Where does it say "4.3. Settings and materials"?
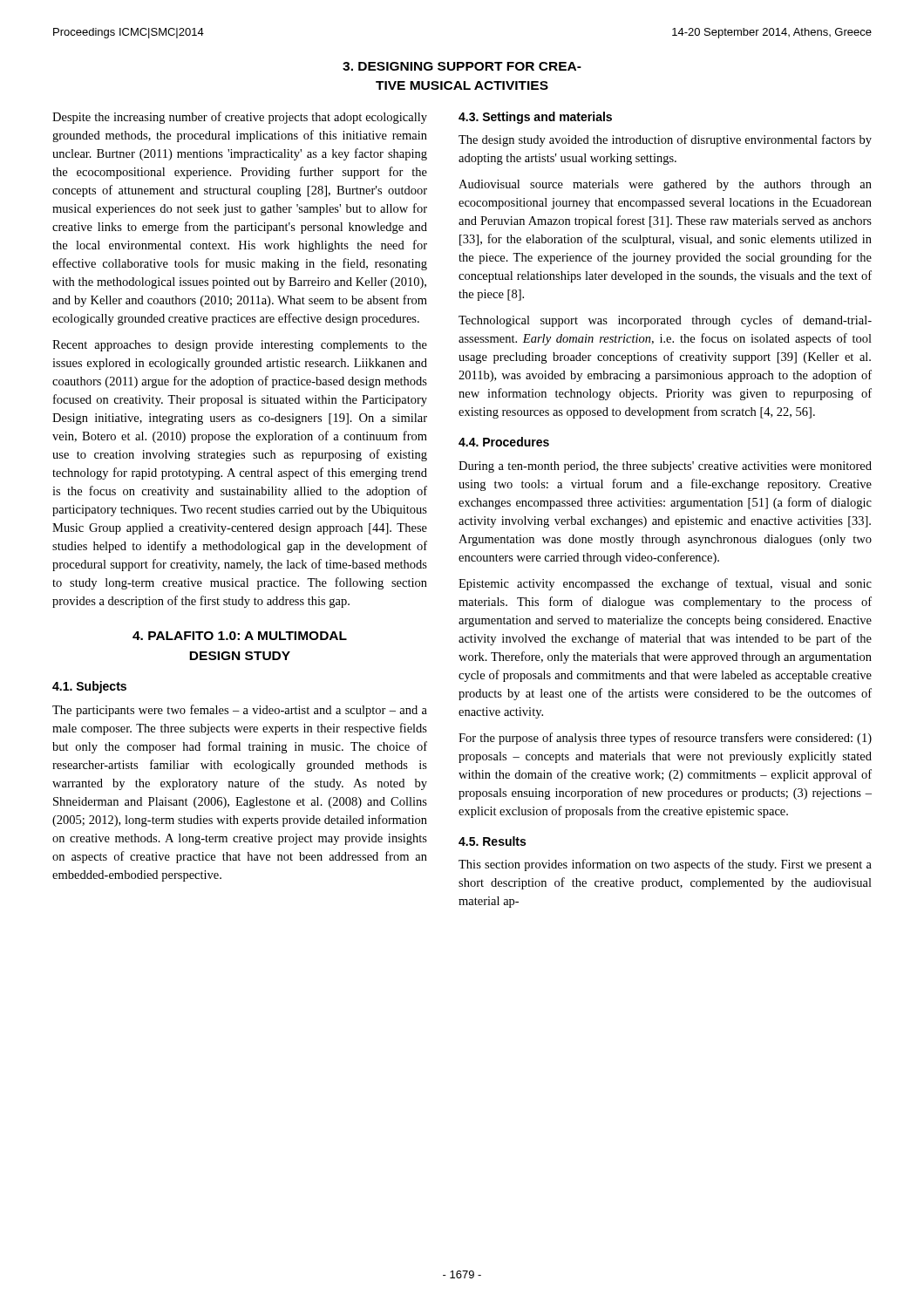Viewport: 924px width, 1308px height. pos(536,117)
